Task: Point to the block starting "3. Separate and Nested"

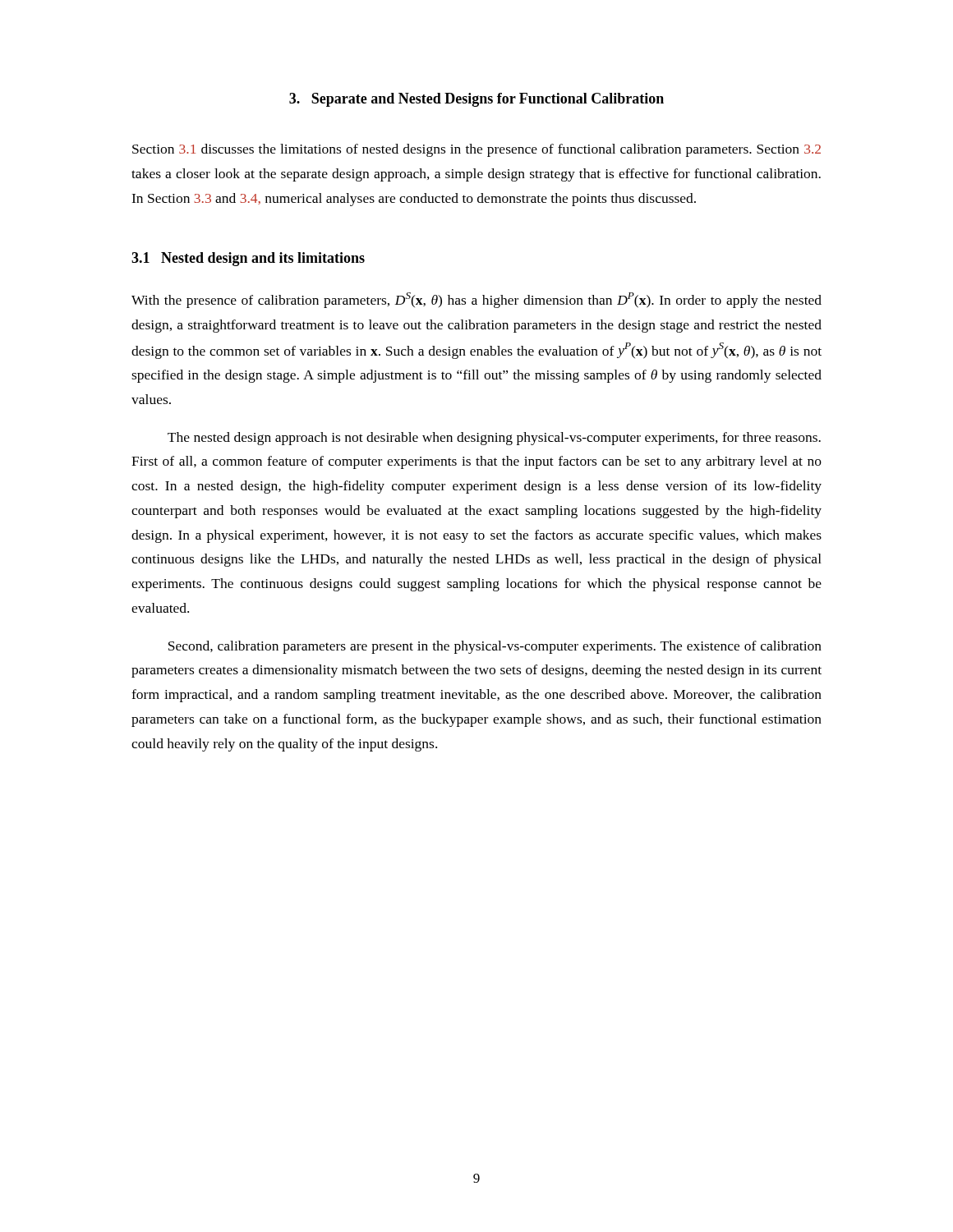Action: 476,99
